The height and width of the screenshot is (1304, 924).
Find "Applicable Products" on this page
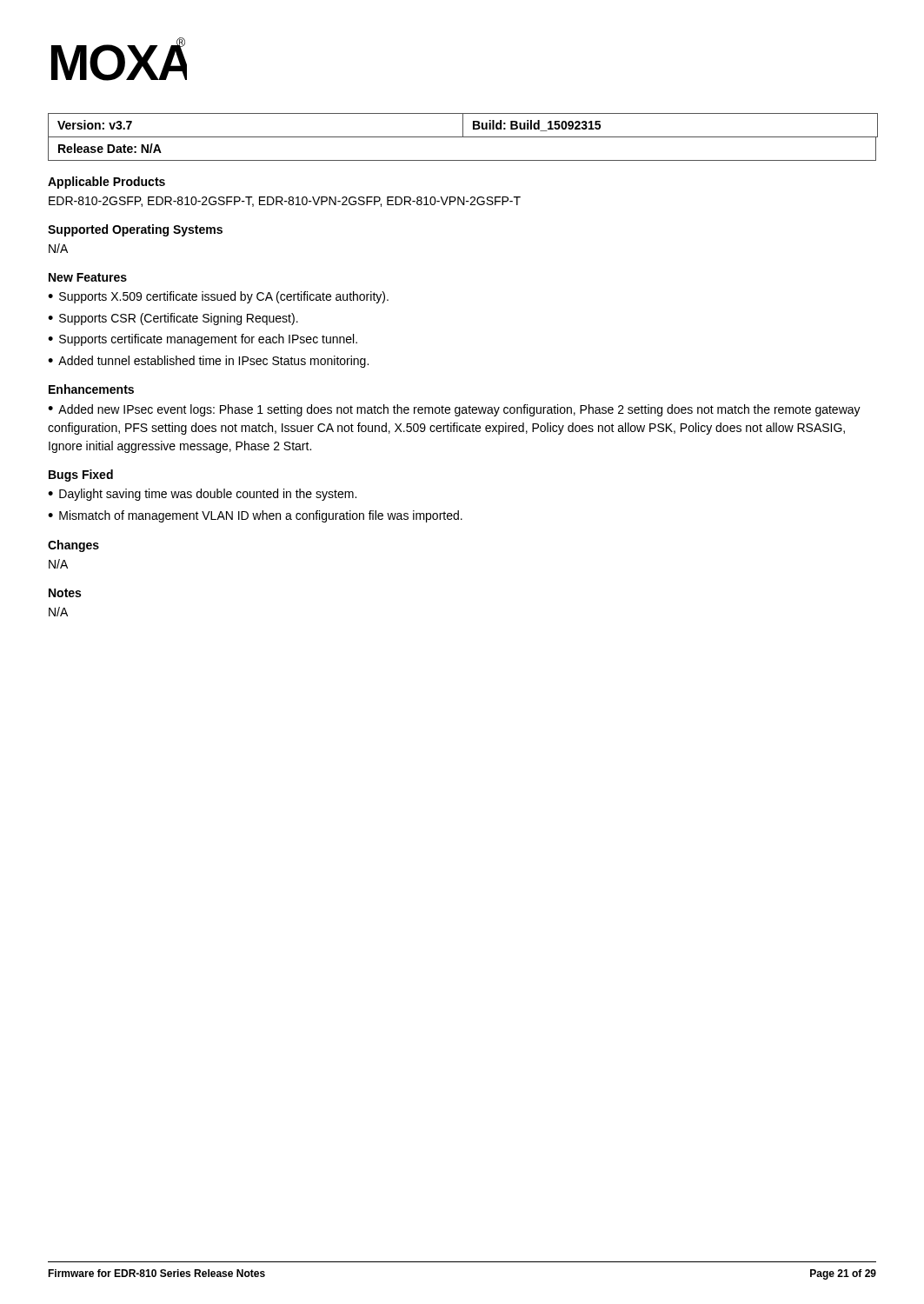tap(107, 182)
